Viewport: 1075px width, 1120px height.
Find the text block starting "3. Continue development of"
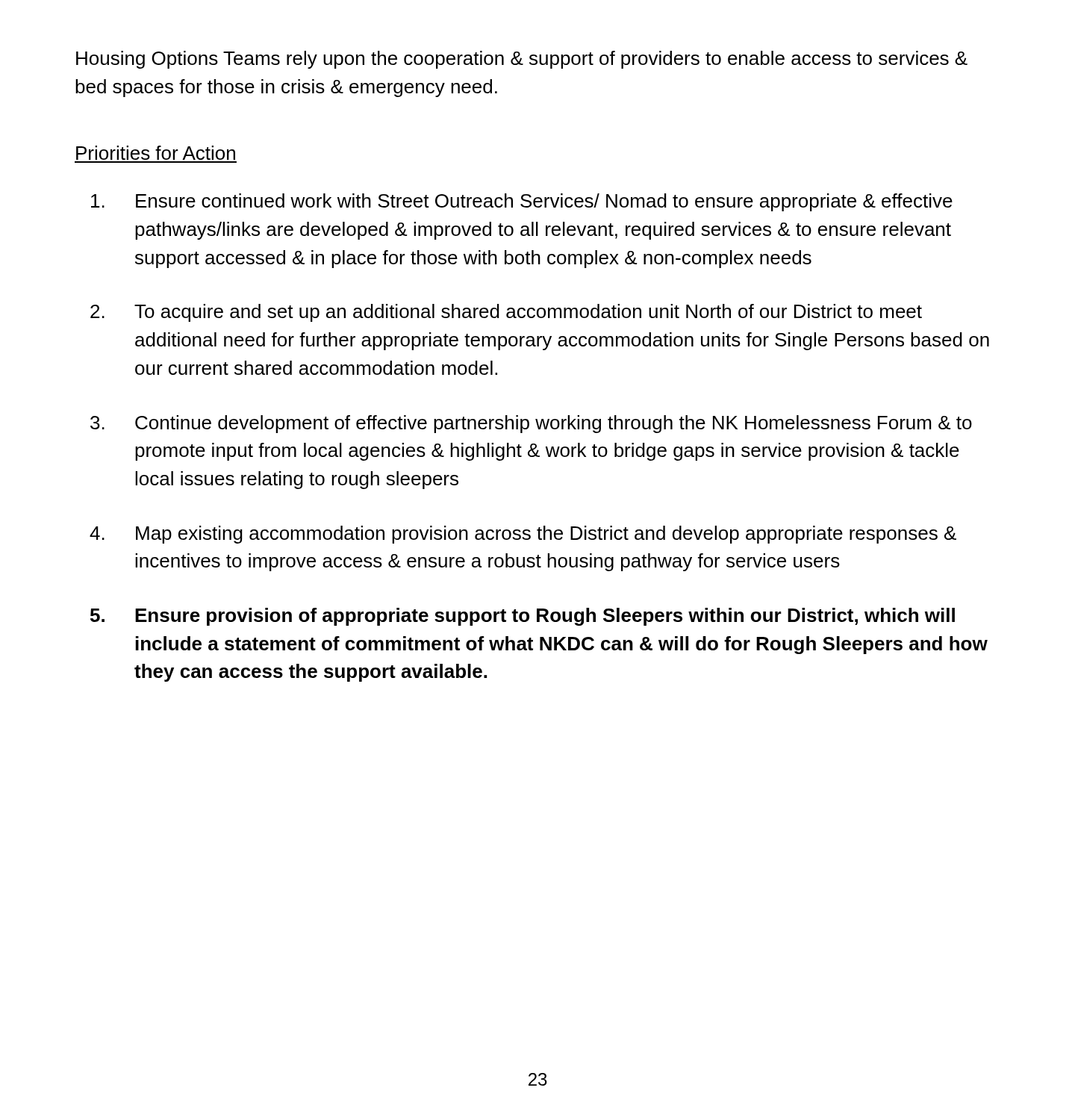[x=545, y=451]
